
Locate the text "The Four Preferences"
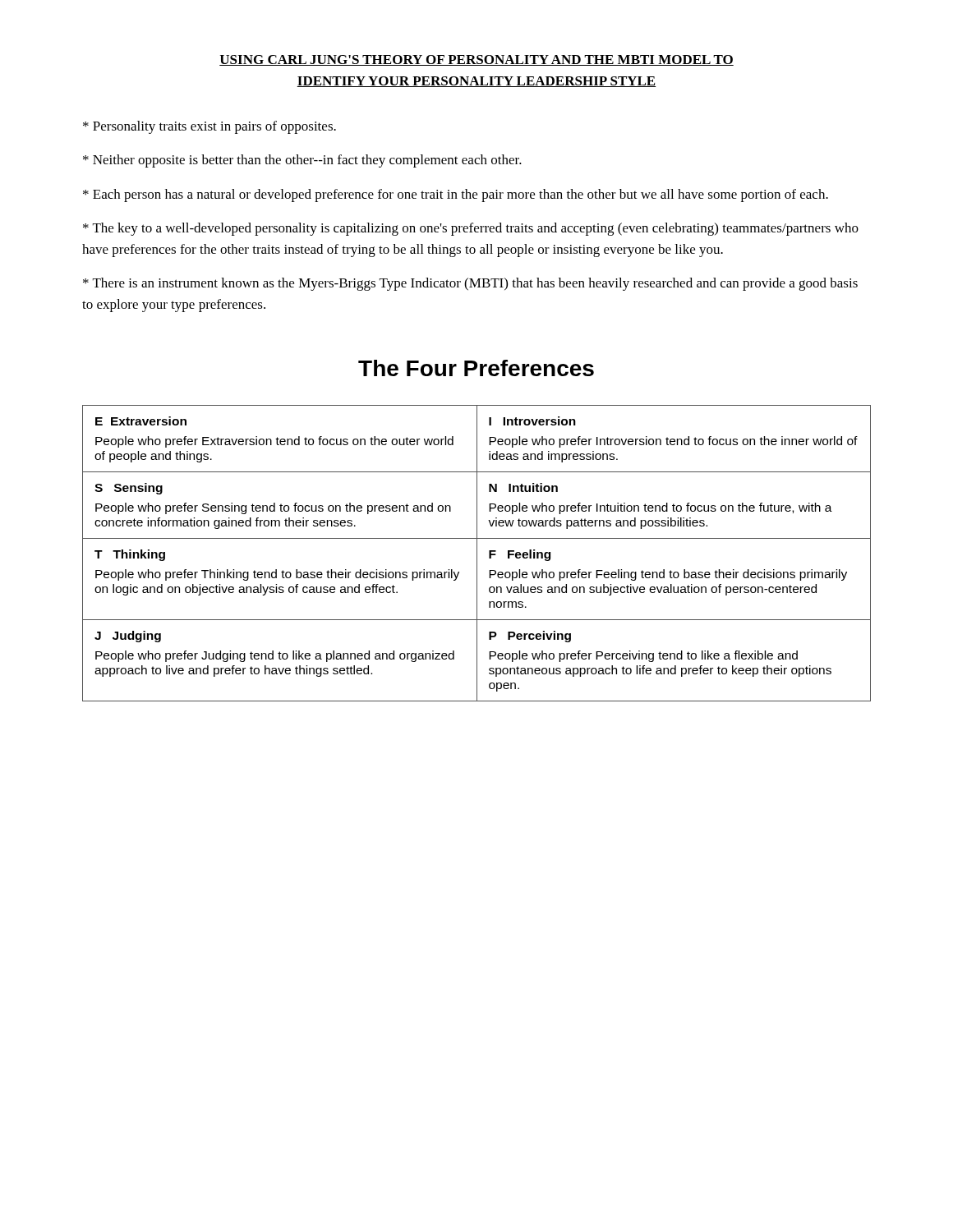(x=476, y=369)
